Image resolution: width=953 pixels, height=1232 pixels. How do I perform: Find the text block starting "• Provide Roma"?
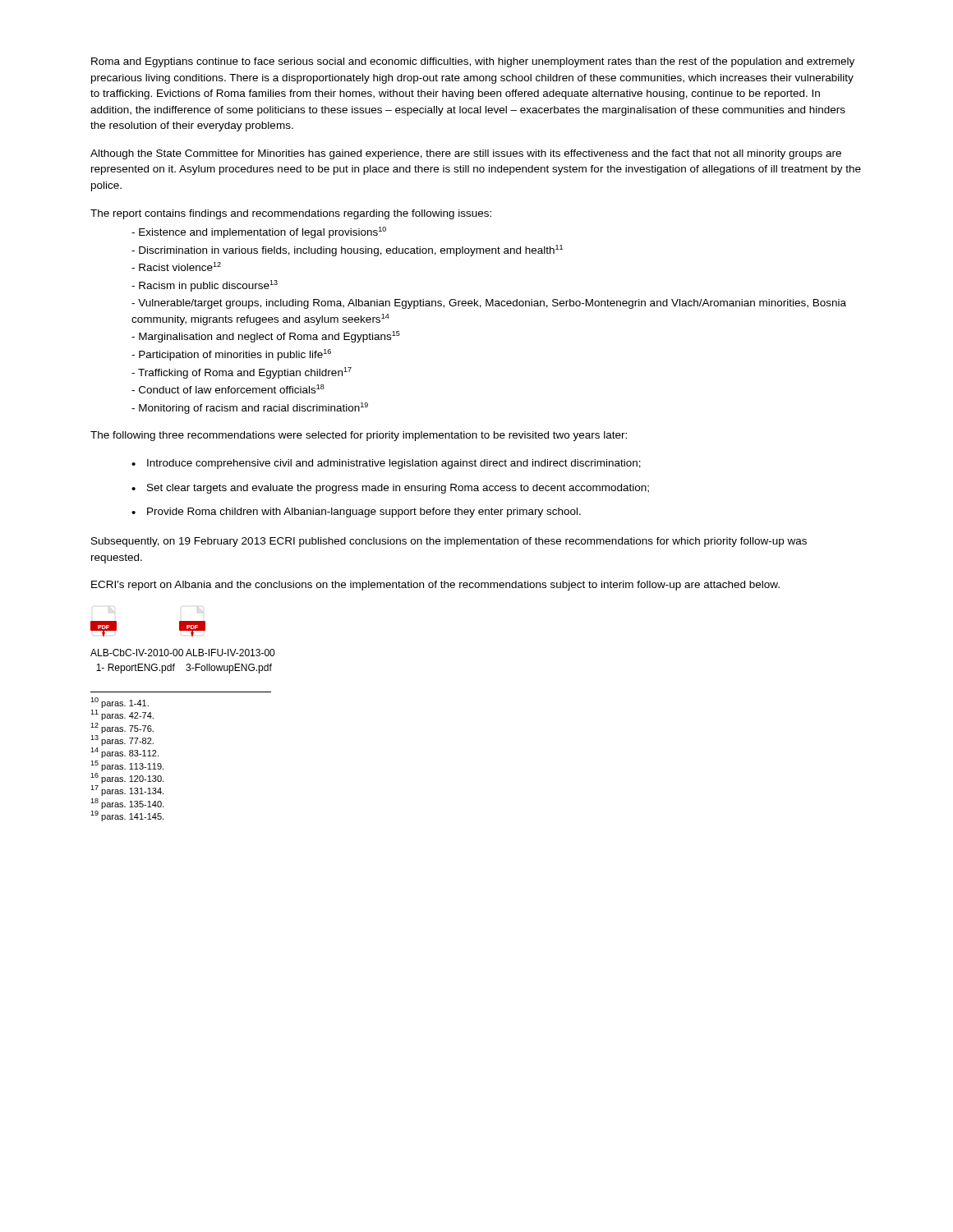(x=497, y=513)
